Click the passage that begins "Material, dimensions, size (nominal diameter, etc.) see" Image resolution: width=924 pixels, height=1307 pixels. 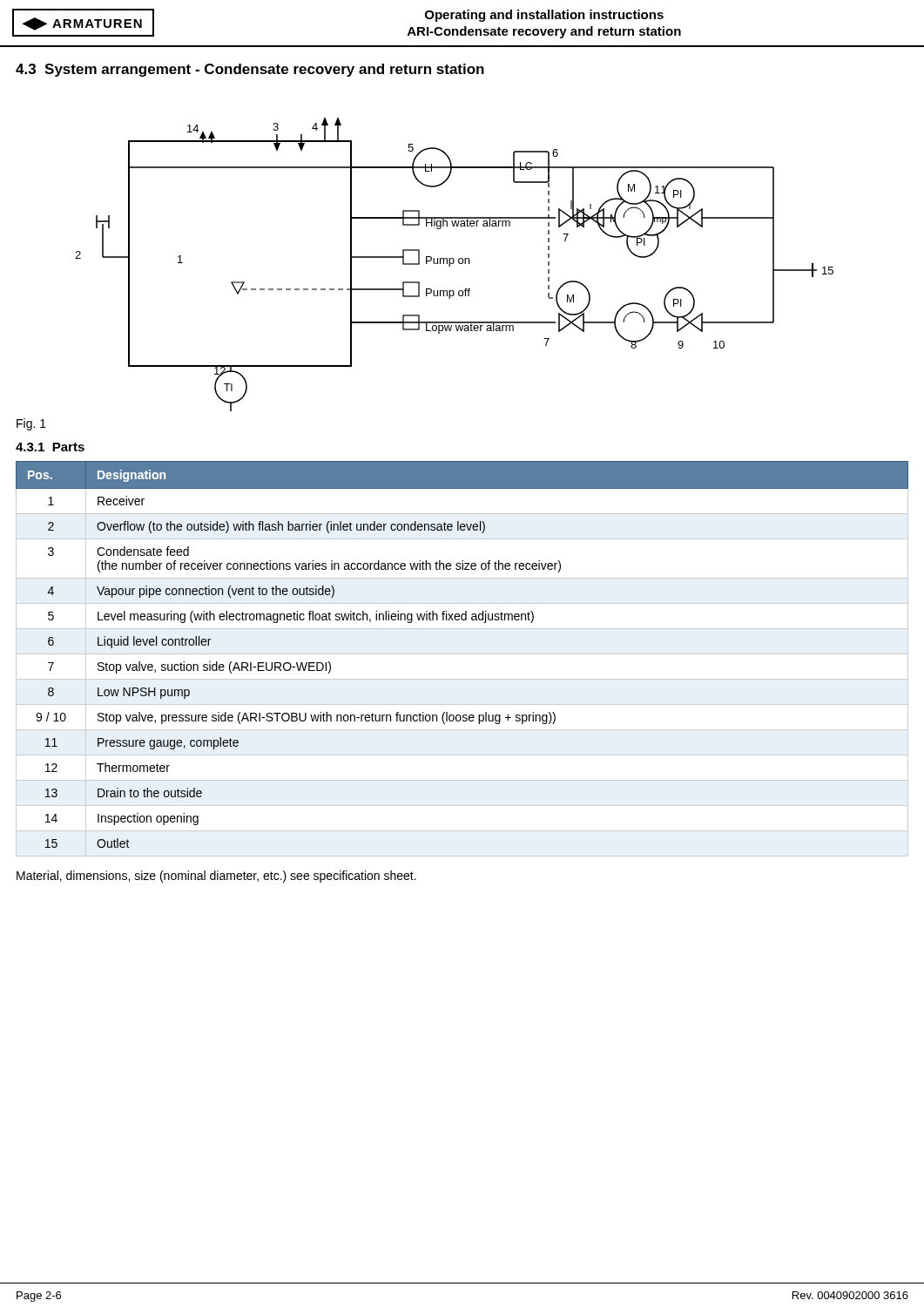click(216, 876)
